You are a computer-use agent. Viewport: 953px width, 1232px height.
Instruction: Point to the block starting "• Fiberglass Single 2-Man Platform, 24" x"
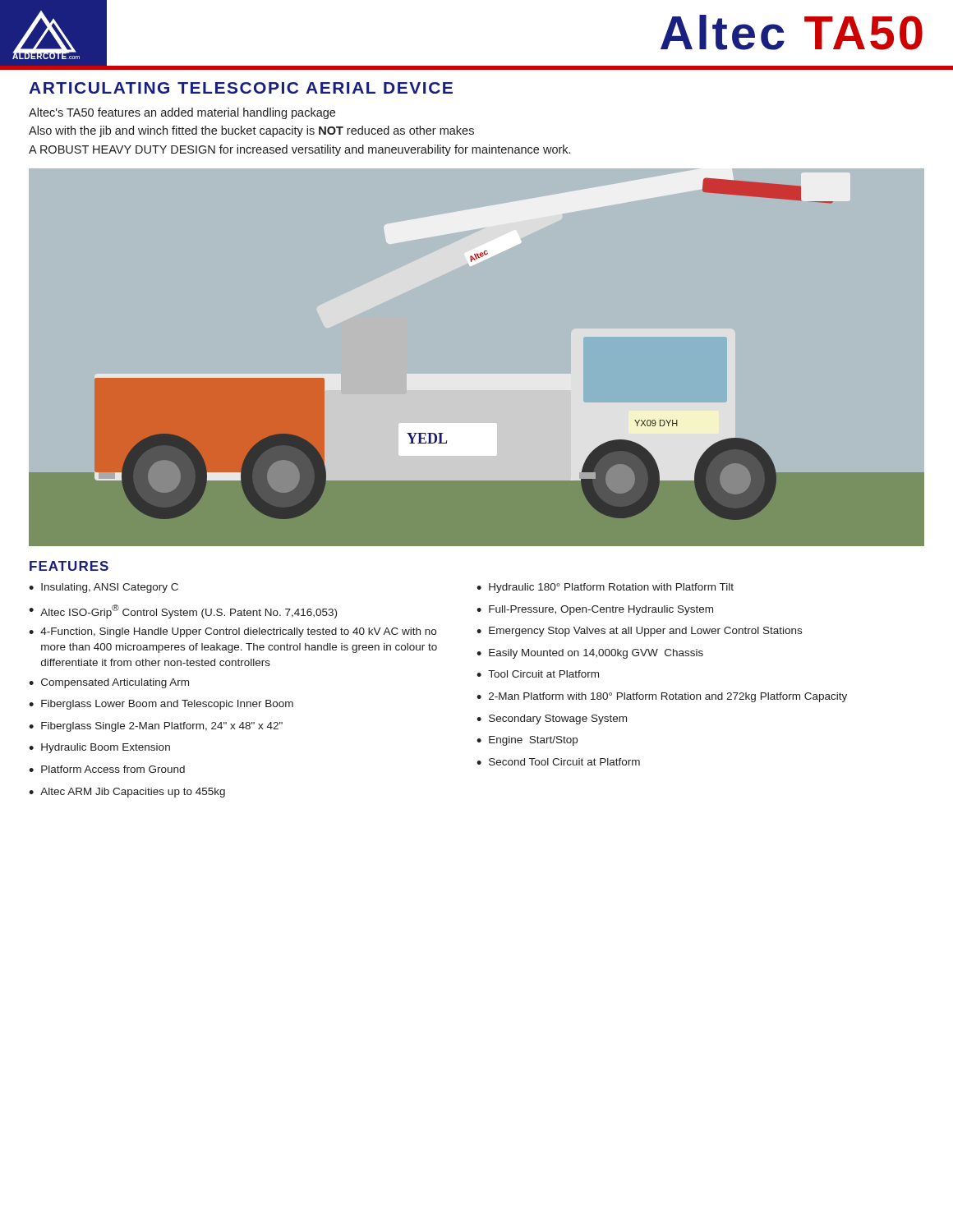point(156,727)
